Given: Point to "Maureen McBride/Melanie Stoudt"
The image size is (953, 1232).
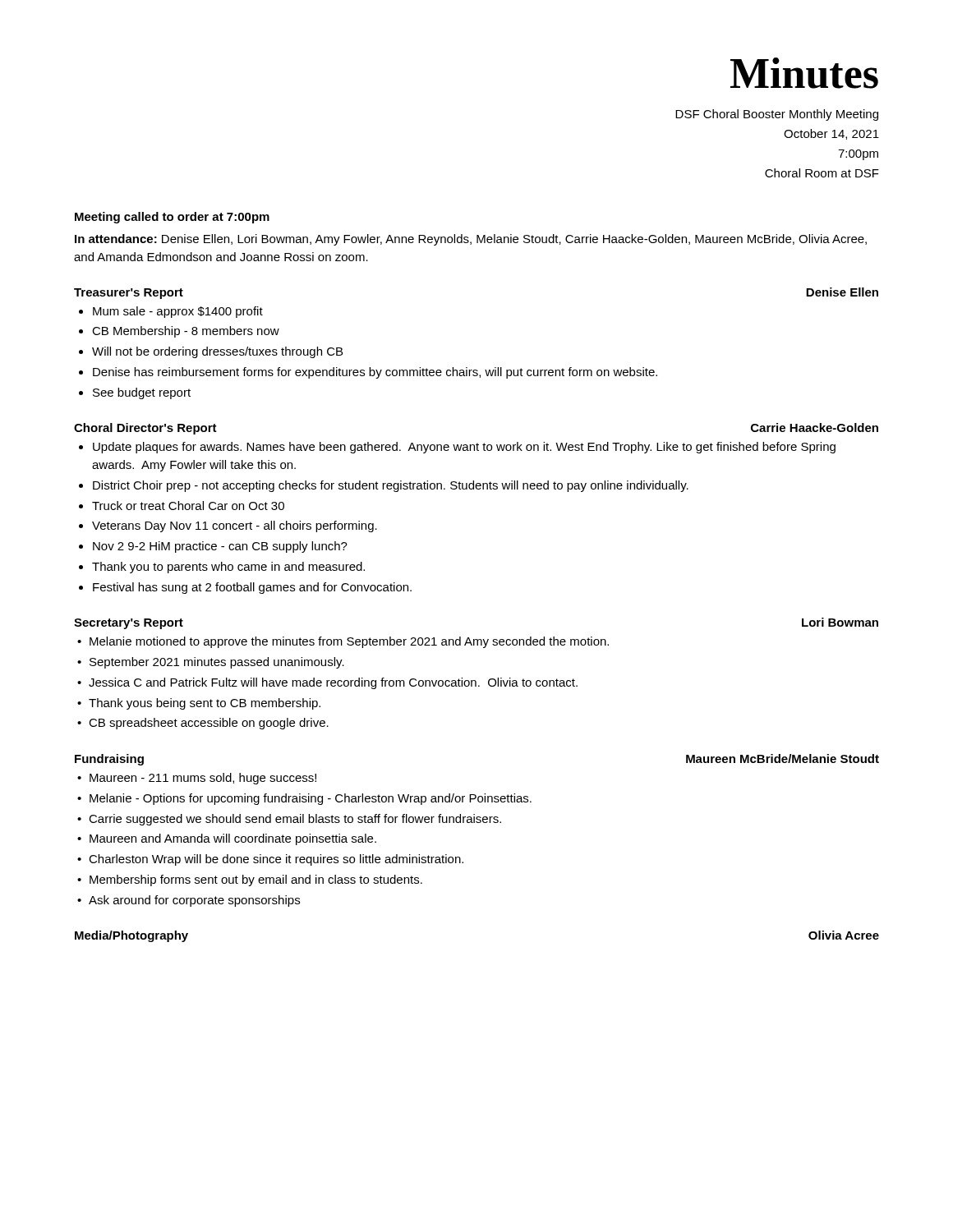Looking at the screenshot, I should pos(782,758).
